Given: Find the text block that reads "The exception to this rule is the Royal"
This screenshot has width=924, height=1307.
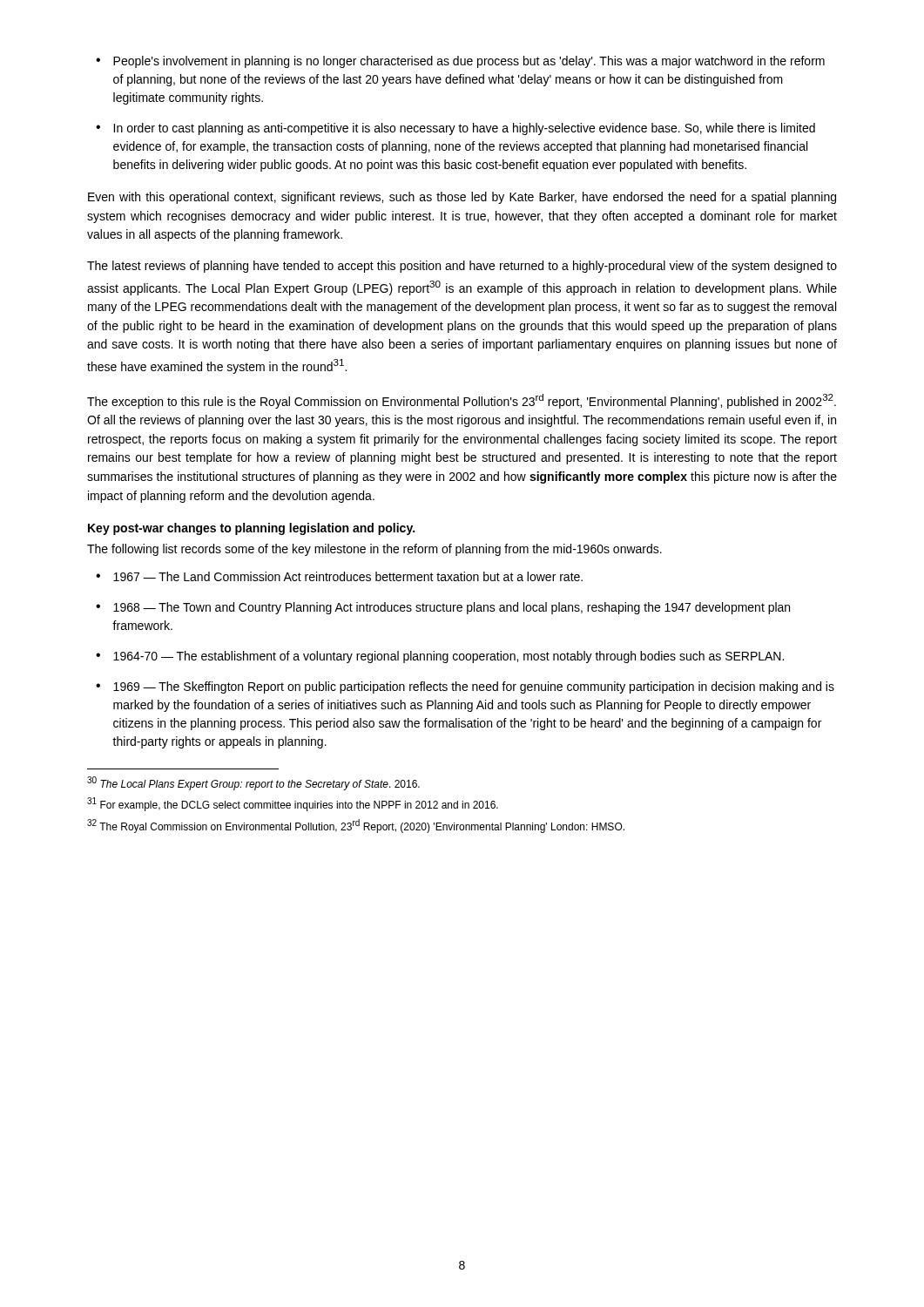Looking at the screenshot, I should tap(462, 447).
